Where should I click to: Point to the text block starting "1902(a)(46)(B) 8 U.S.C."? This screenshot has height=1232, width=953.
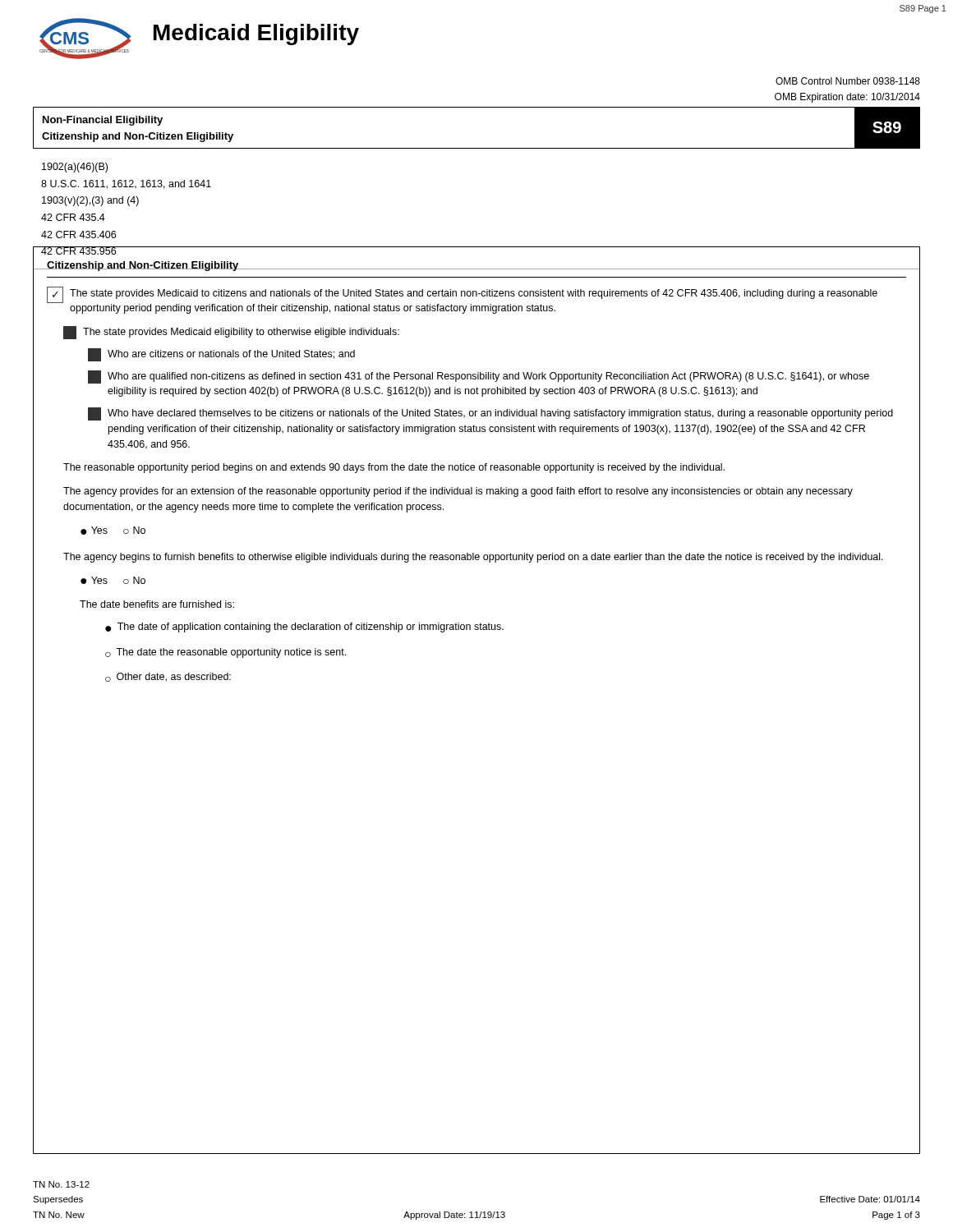[x=126, y=209]
